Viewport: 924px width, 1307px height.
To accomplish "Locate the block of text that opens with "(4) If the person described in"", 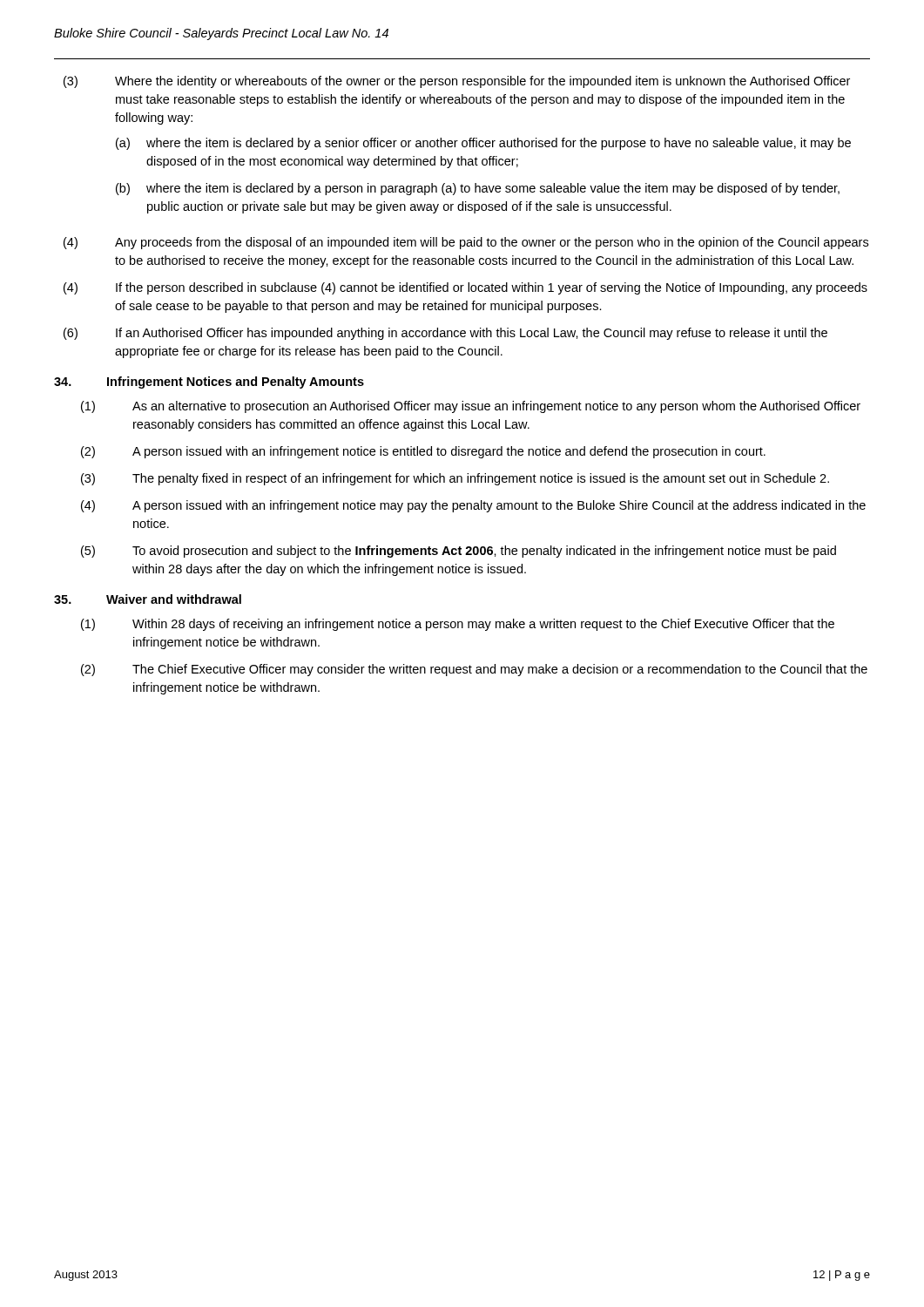I will tap(462, 297).
